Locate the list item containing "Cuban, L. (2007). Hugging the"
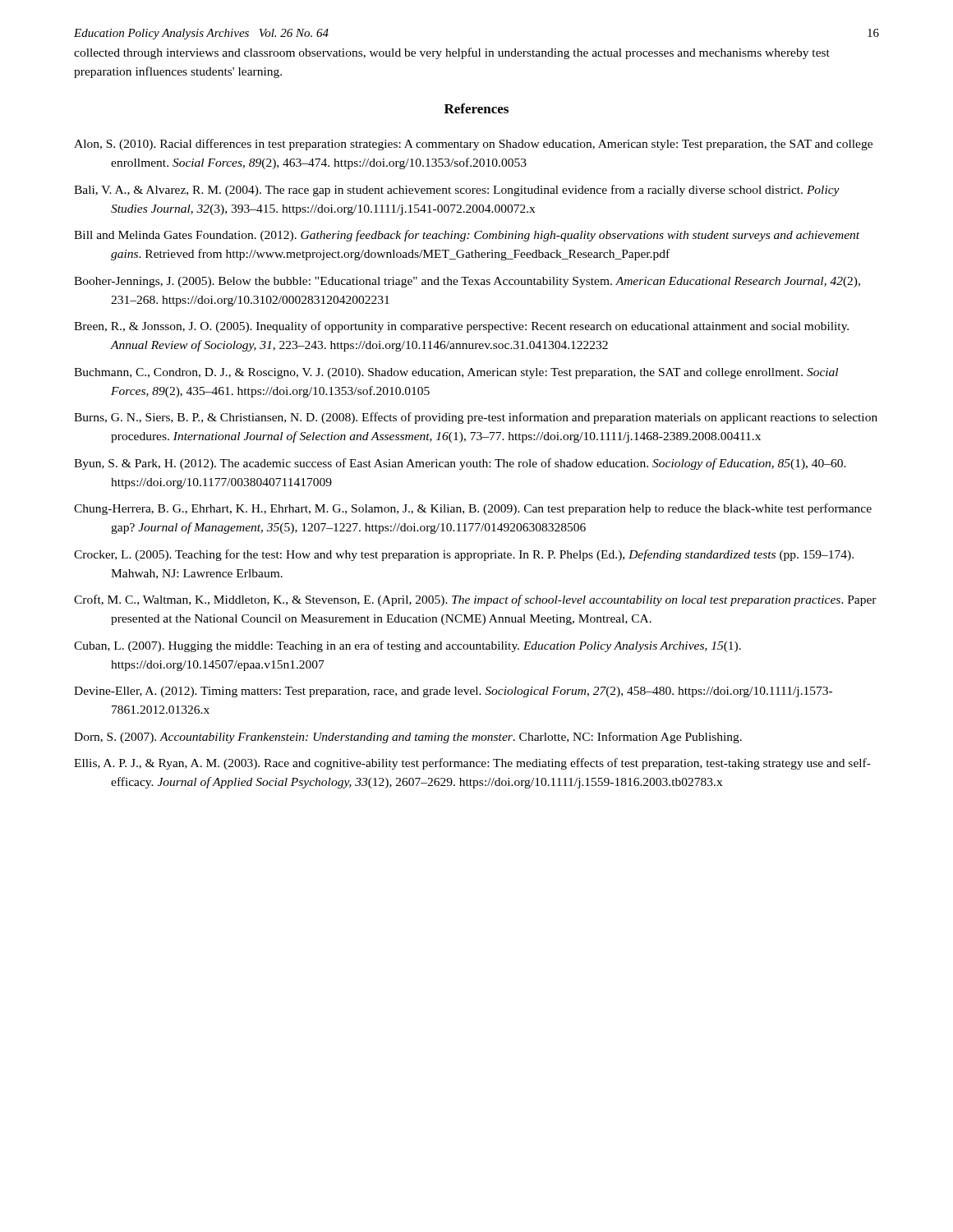Image resolution: width=953 pixels, height=1232 pixels. click(408, 654)
